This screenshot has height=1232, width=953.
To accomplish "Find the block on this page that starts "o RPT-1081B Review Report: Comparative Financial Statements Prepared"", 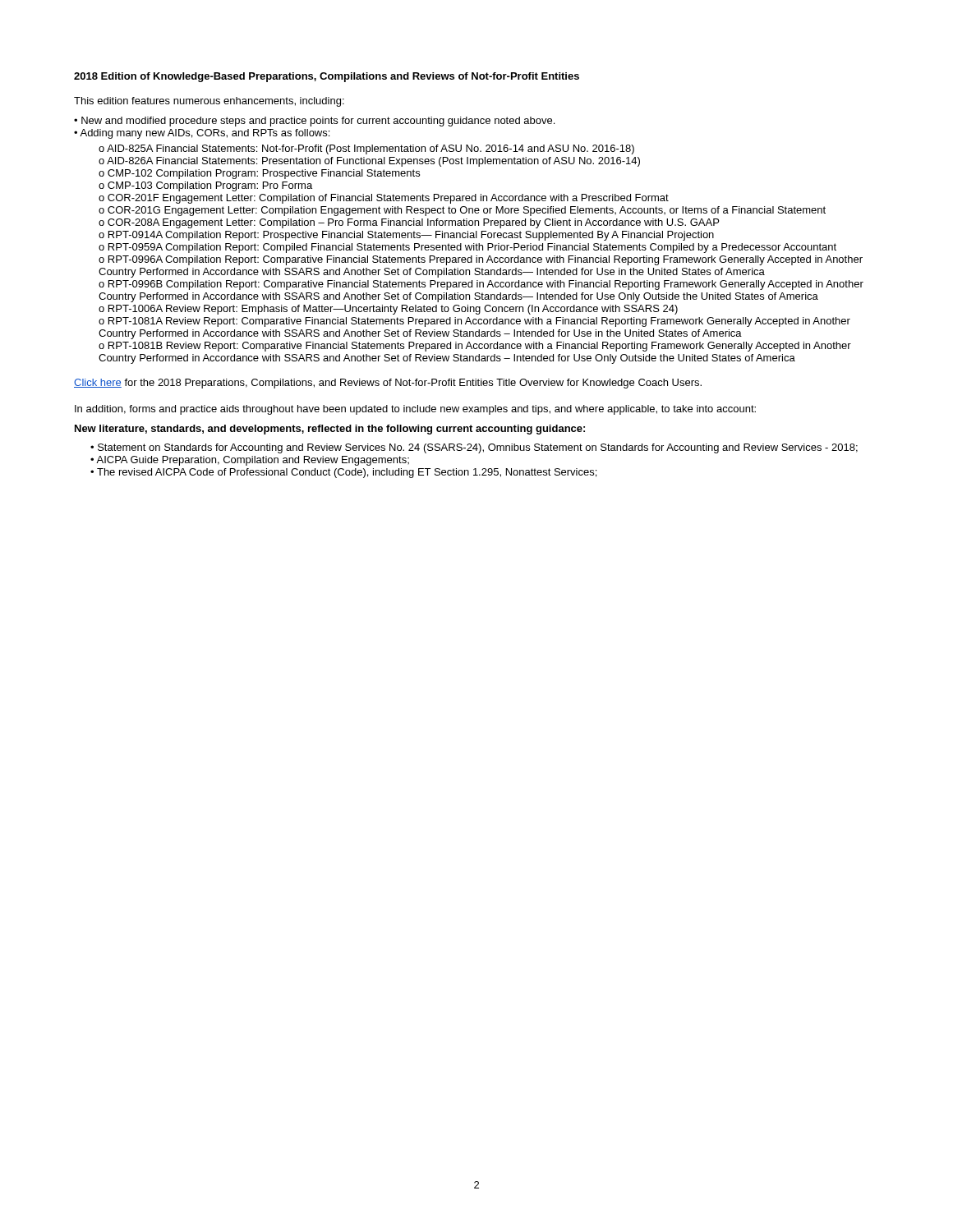I will 489,351.
